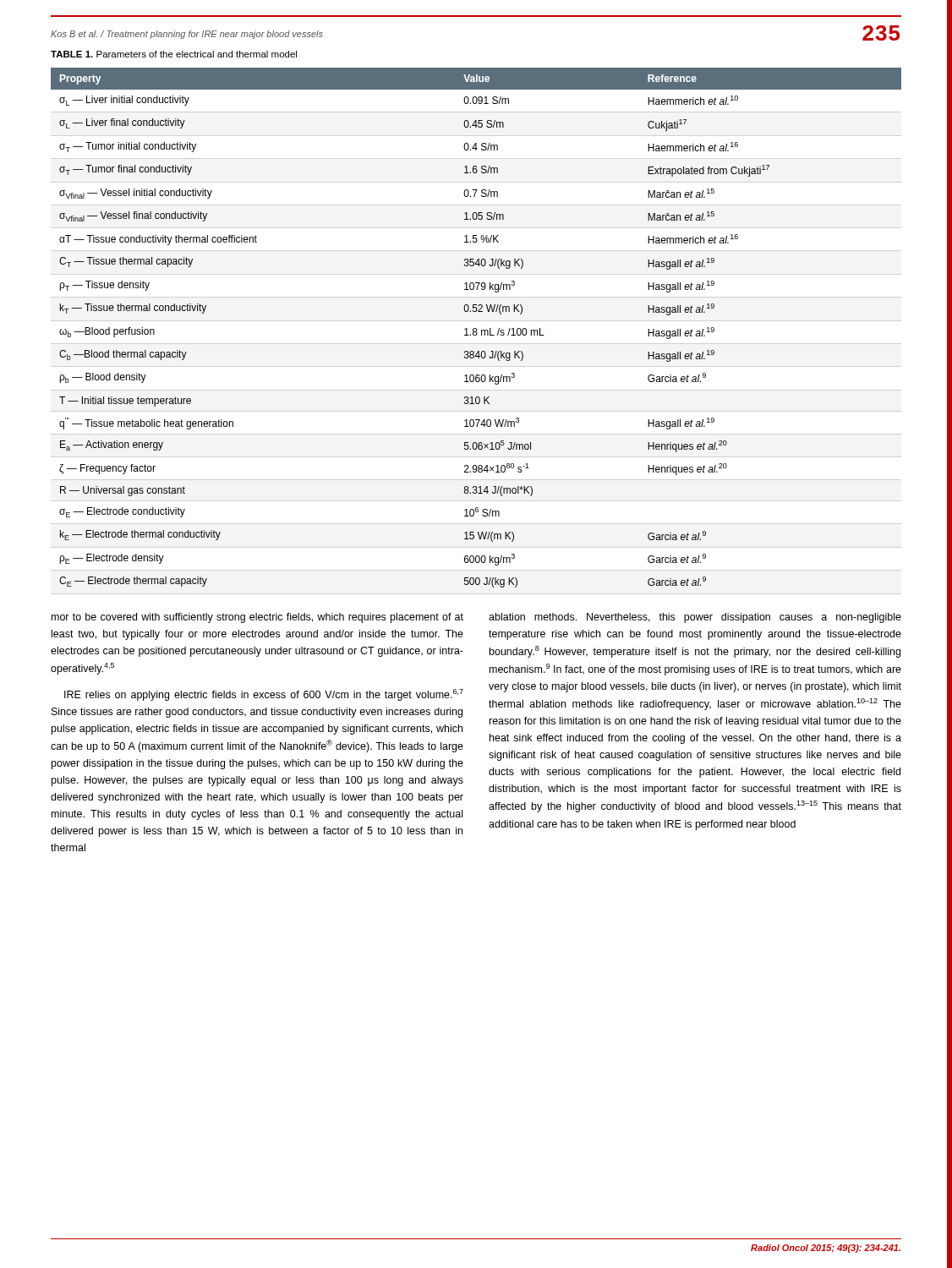Find the table that mentions "σ E — Electrode conductivity"
This screenshot has width=952, height=1268.
[476, 331]
